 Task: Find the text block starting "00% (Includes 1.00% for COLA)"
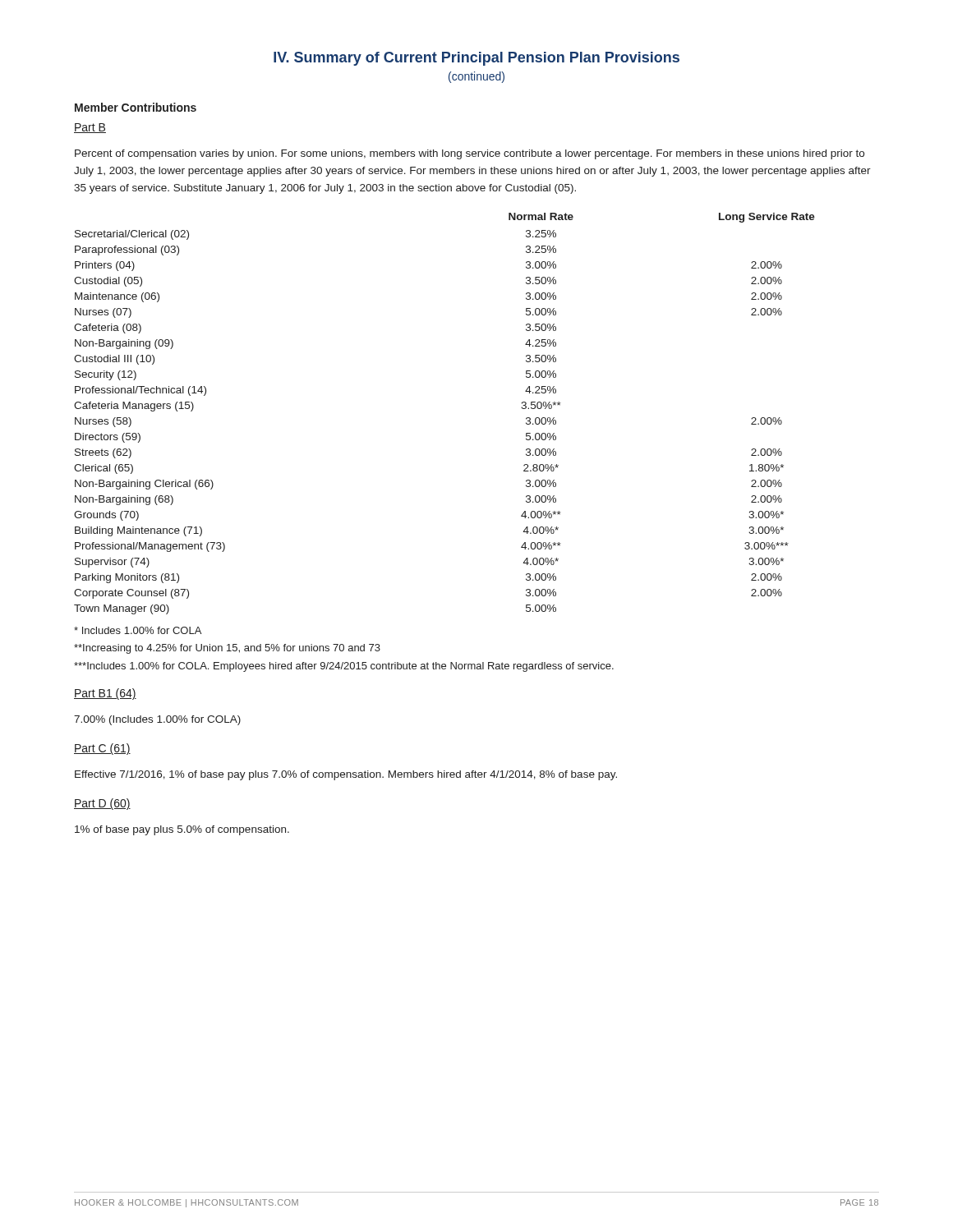(x=157, y=719)
